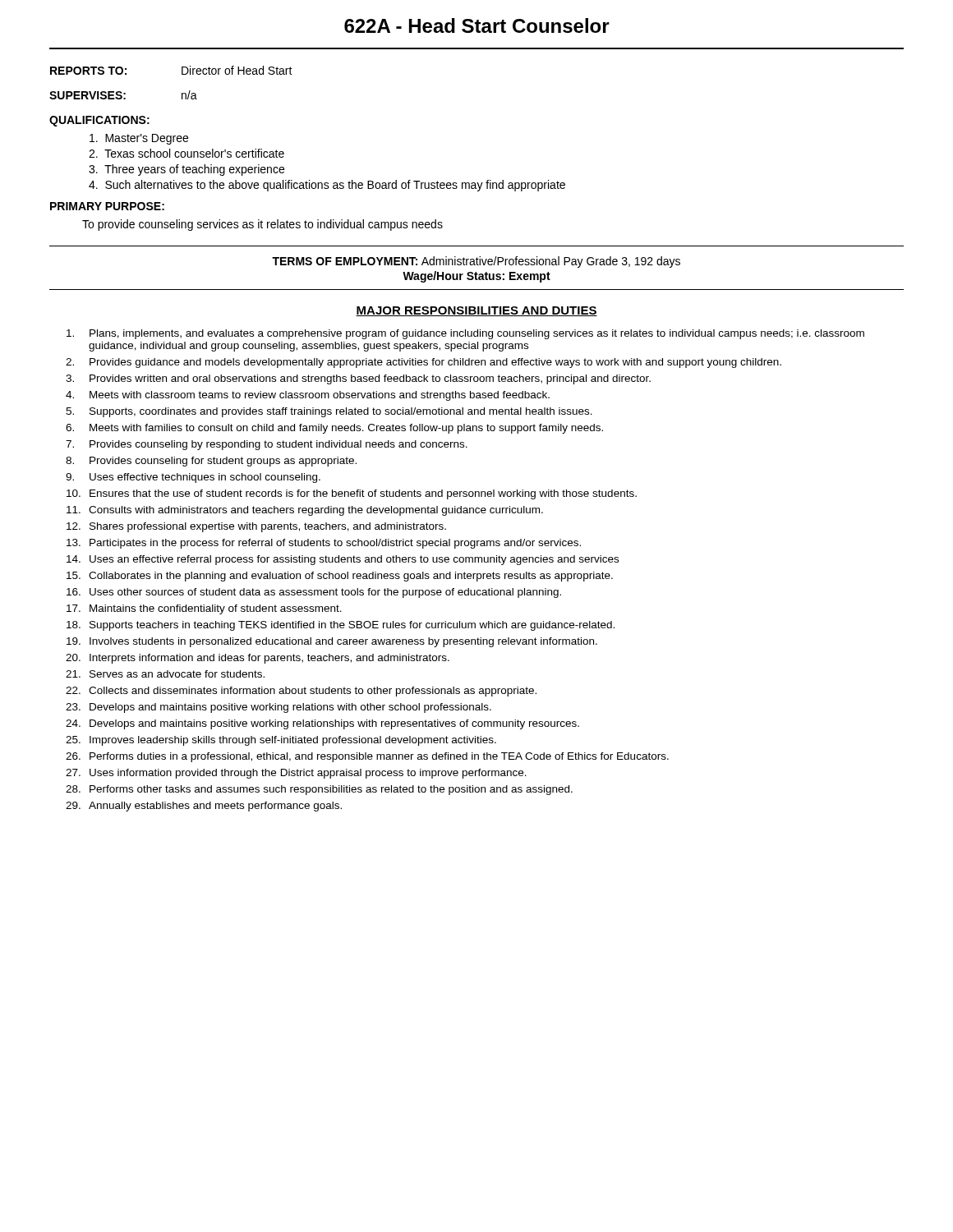Navigate to the text block starting "20. Interprets information and"
This screenshot has width=953, height=1232.
pos(258,658)
